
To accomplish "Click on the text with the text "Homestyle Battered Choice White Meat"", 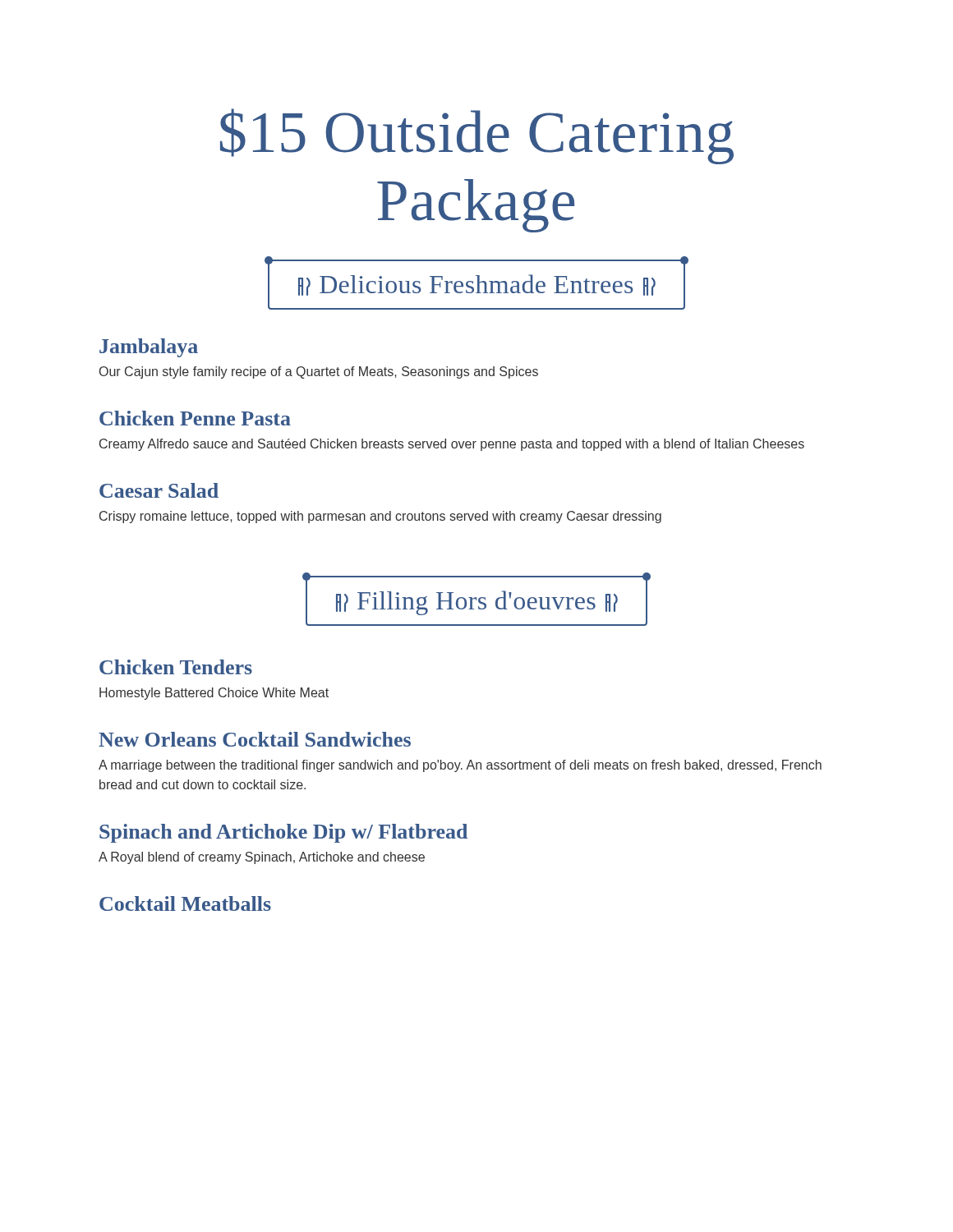I will pos(214,692).
